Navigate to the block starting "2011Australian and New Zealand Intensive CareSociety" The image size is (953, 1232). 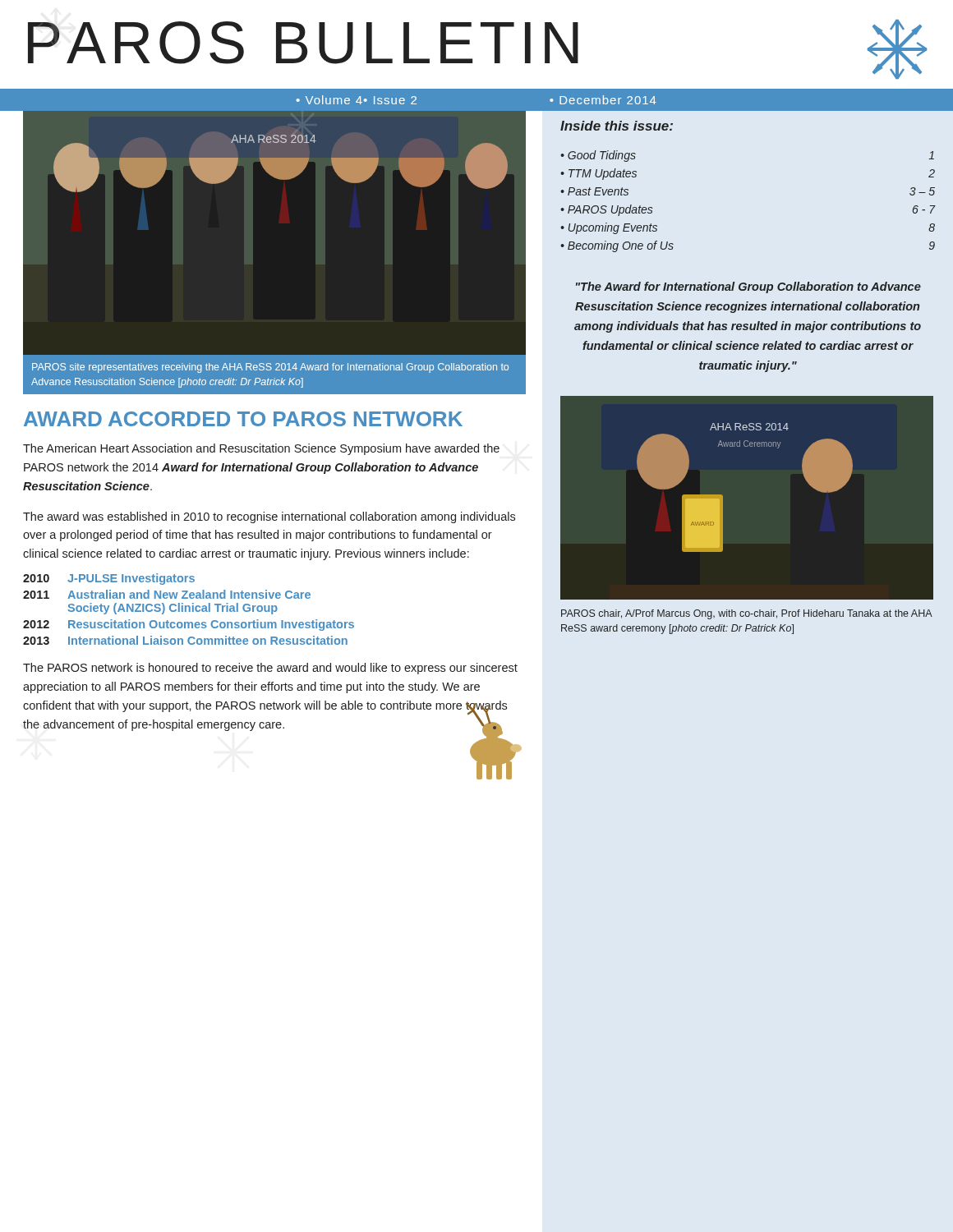point(167,601)
